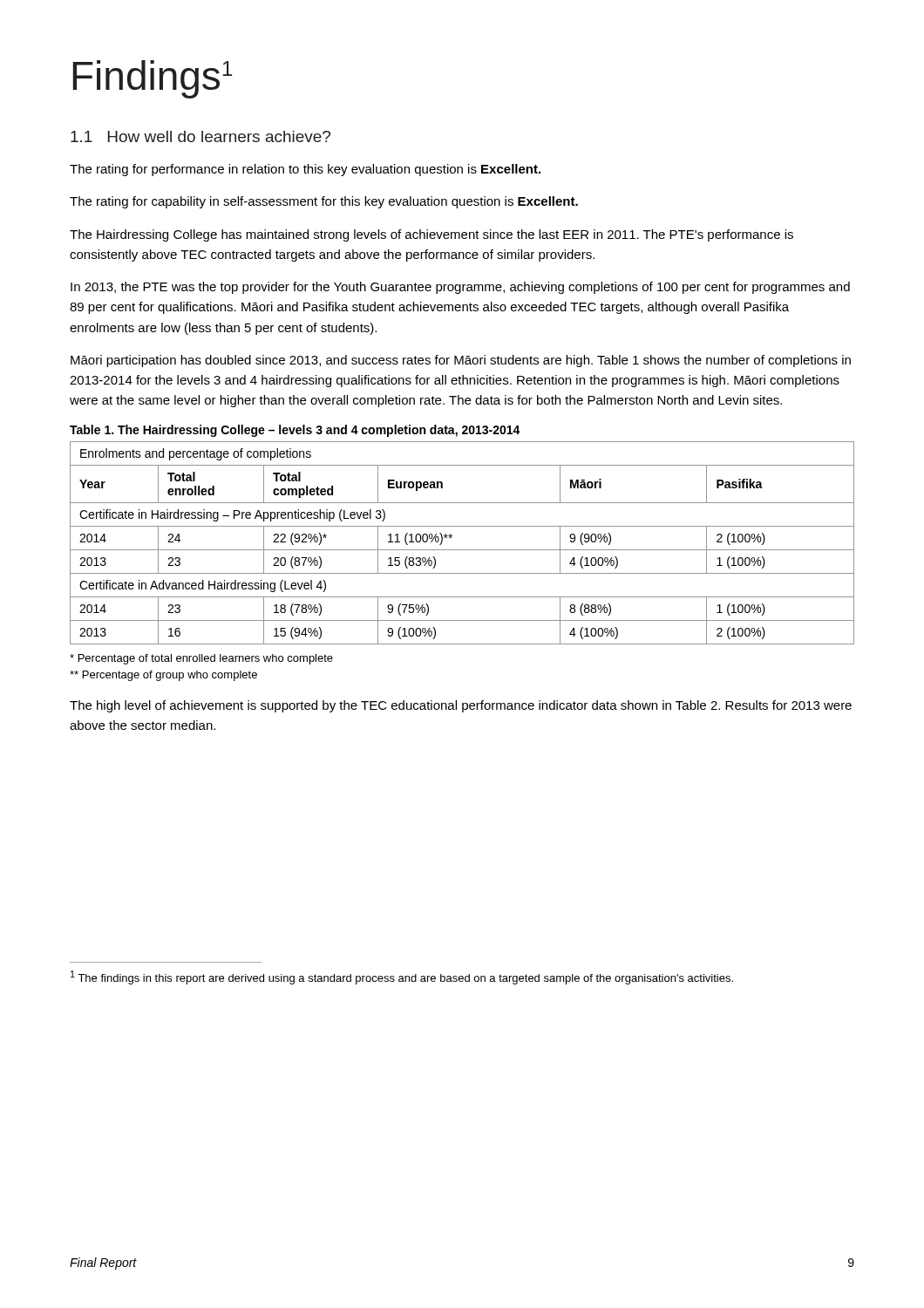Locate the text block that reads "The rating for performance"
This screenshot has height=1308, width=924.
point(306,169)
